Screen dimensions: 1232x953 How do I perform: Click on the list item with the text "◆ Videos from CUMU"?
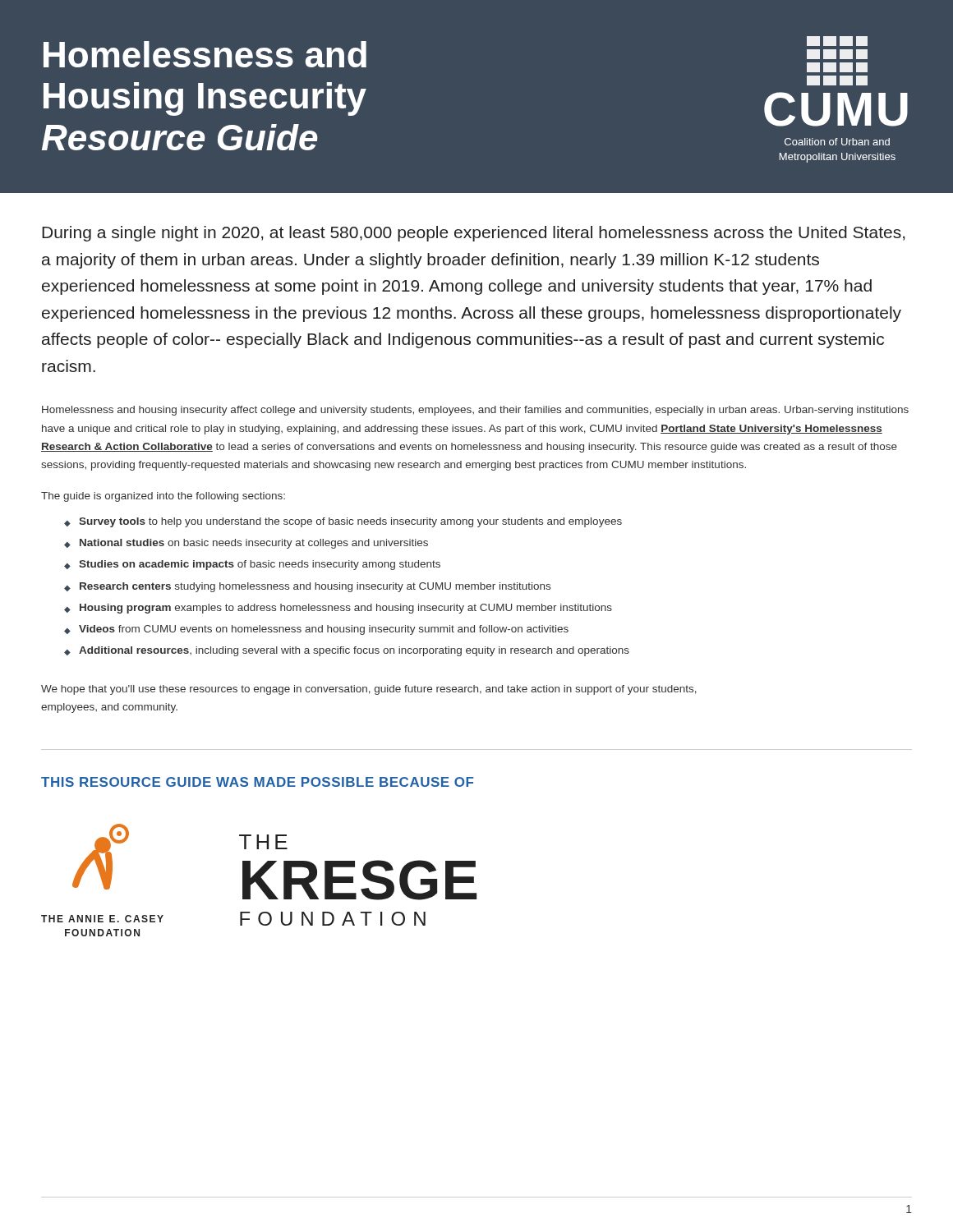tap(316, 629)
